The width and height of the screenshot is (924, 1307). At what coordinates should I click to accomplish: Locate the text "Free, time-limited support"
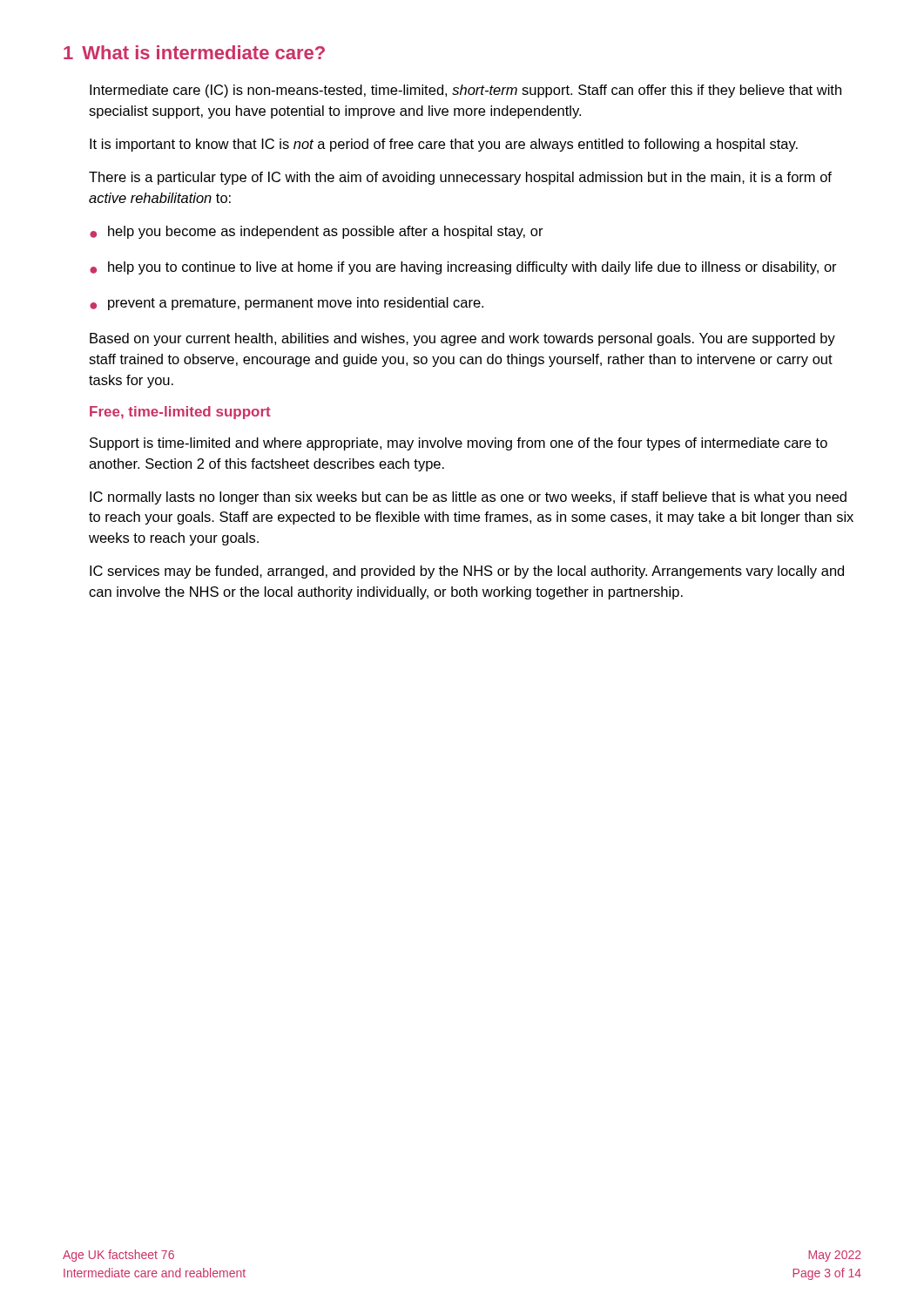coord(180,411)
